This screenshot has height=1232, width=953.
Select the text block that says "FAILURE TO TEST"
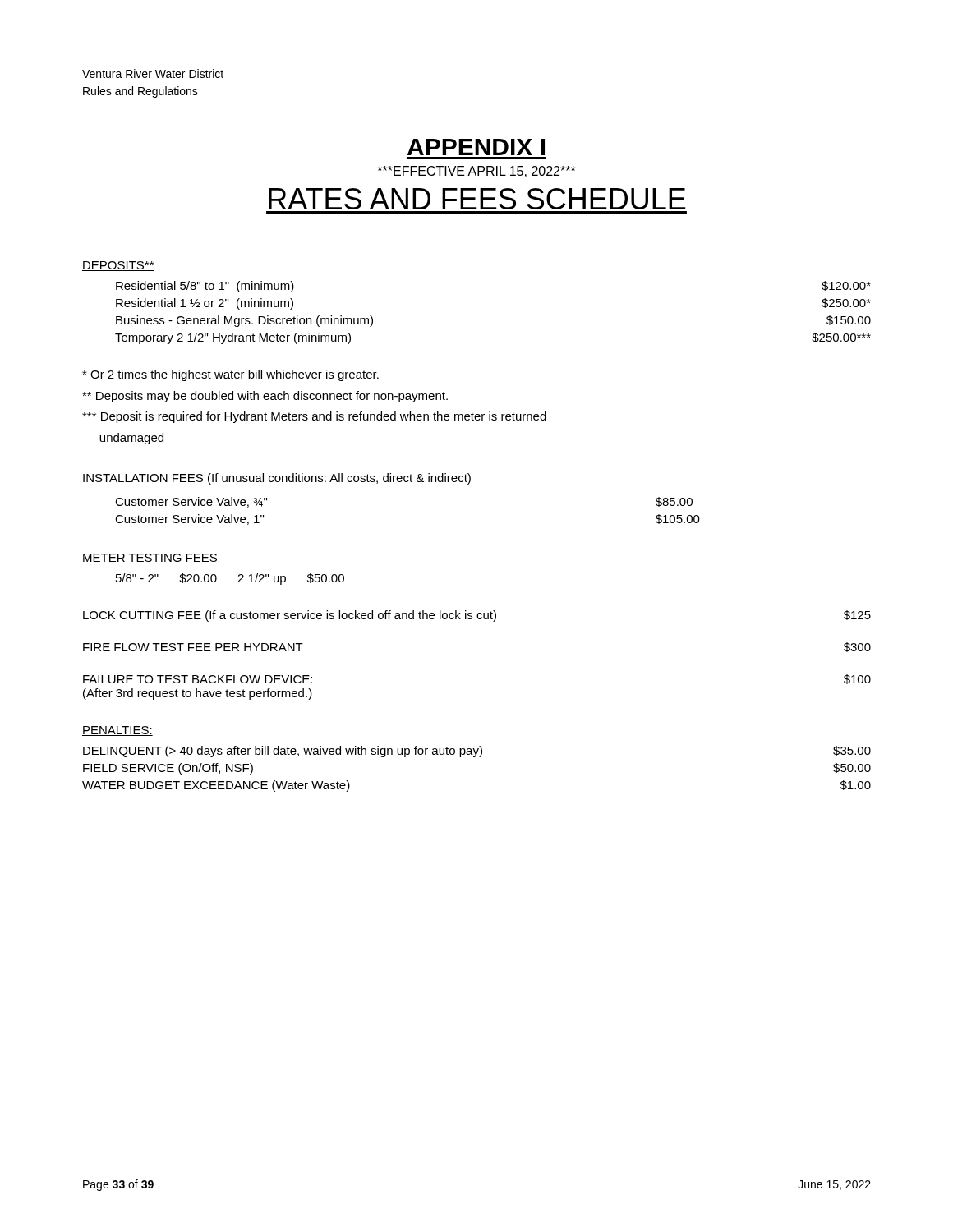coord(195,679)
